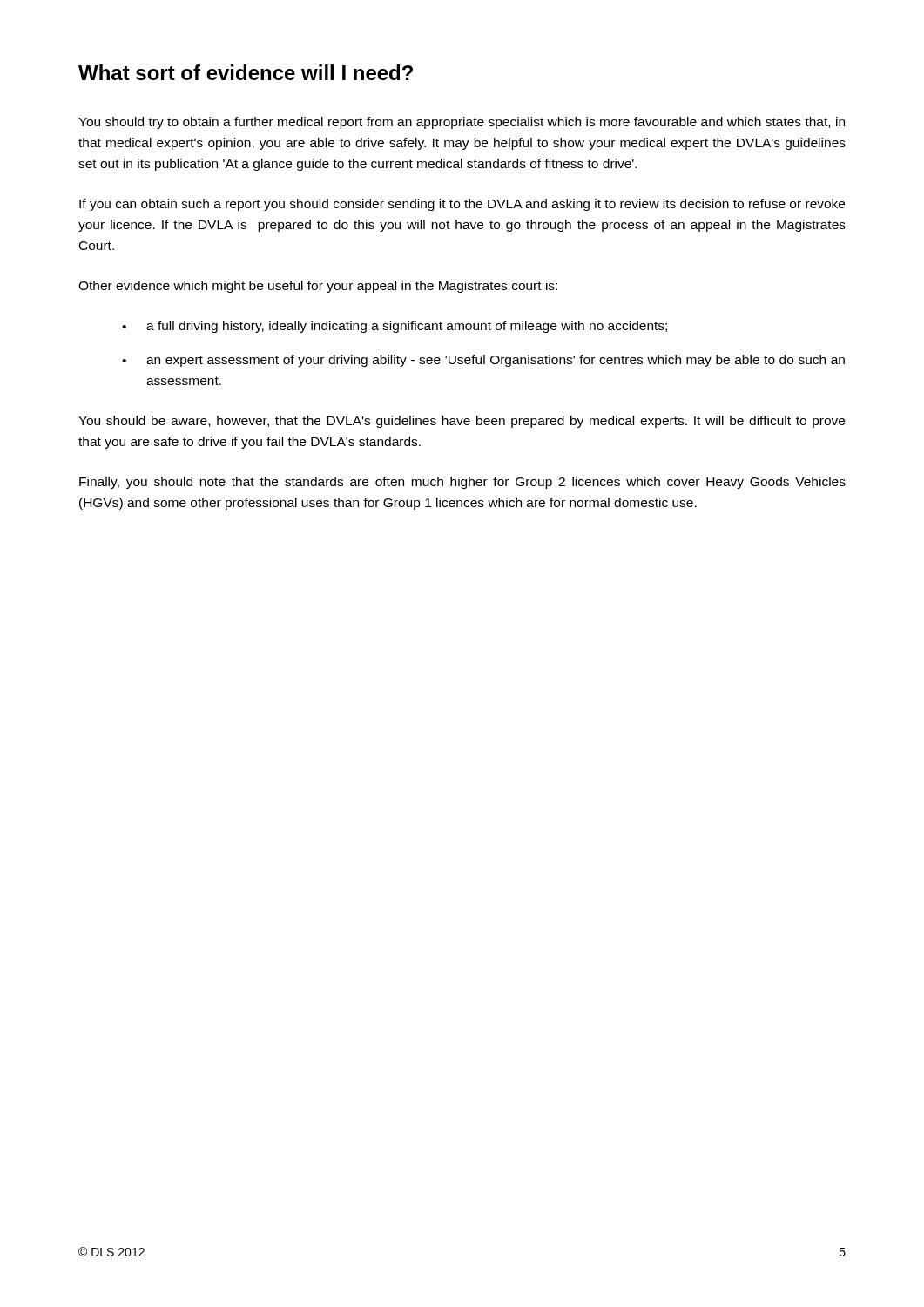This screenshot has height=1307, width=924.
Task: Where is the passage that starts "Other evidence which might be useful for"?
Action: click(x=318, y=285)
